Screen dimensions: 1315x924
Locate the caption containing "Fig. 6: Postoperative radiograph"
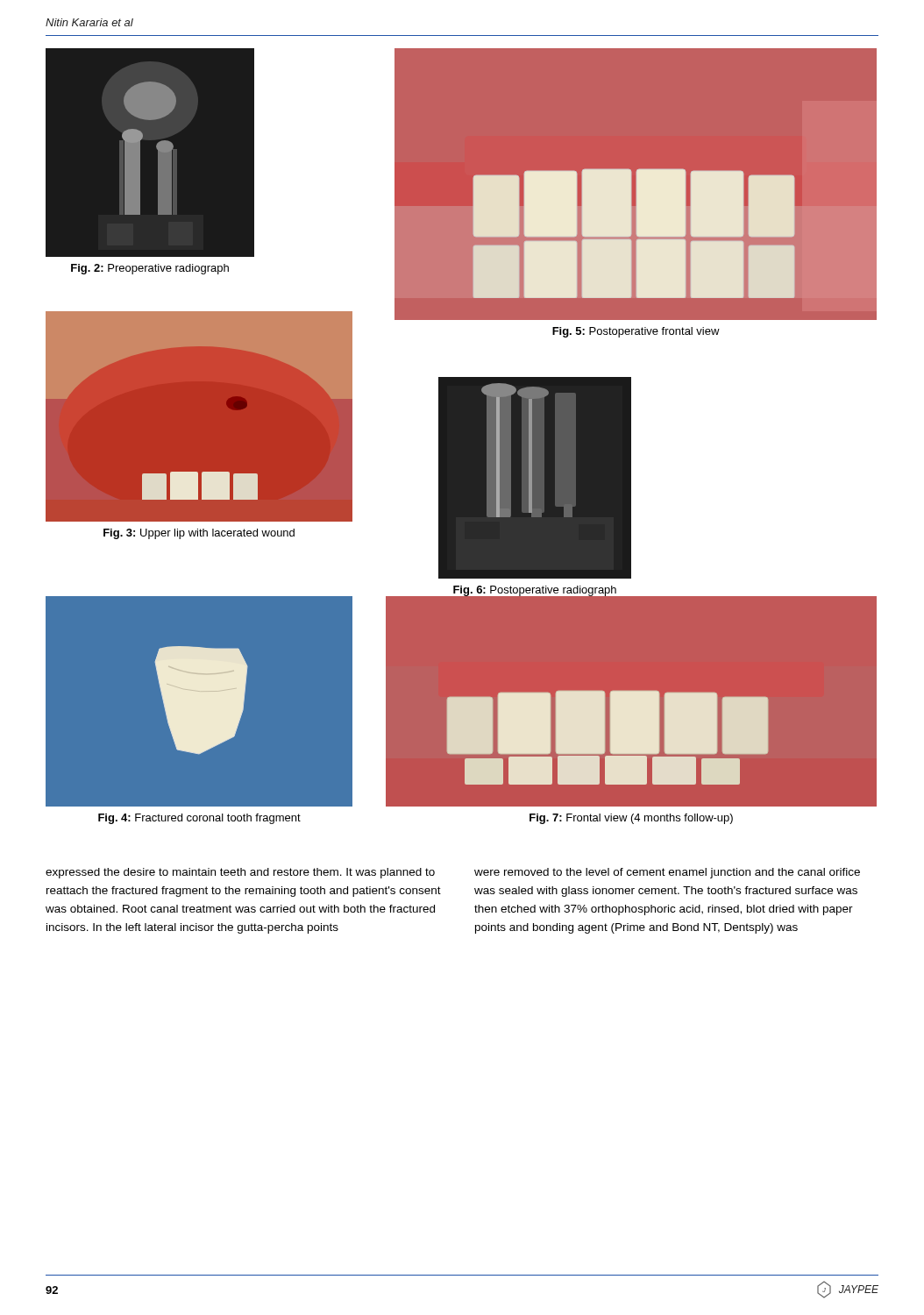(x=535, y=590)
